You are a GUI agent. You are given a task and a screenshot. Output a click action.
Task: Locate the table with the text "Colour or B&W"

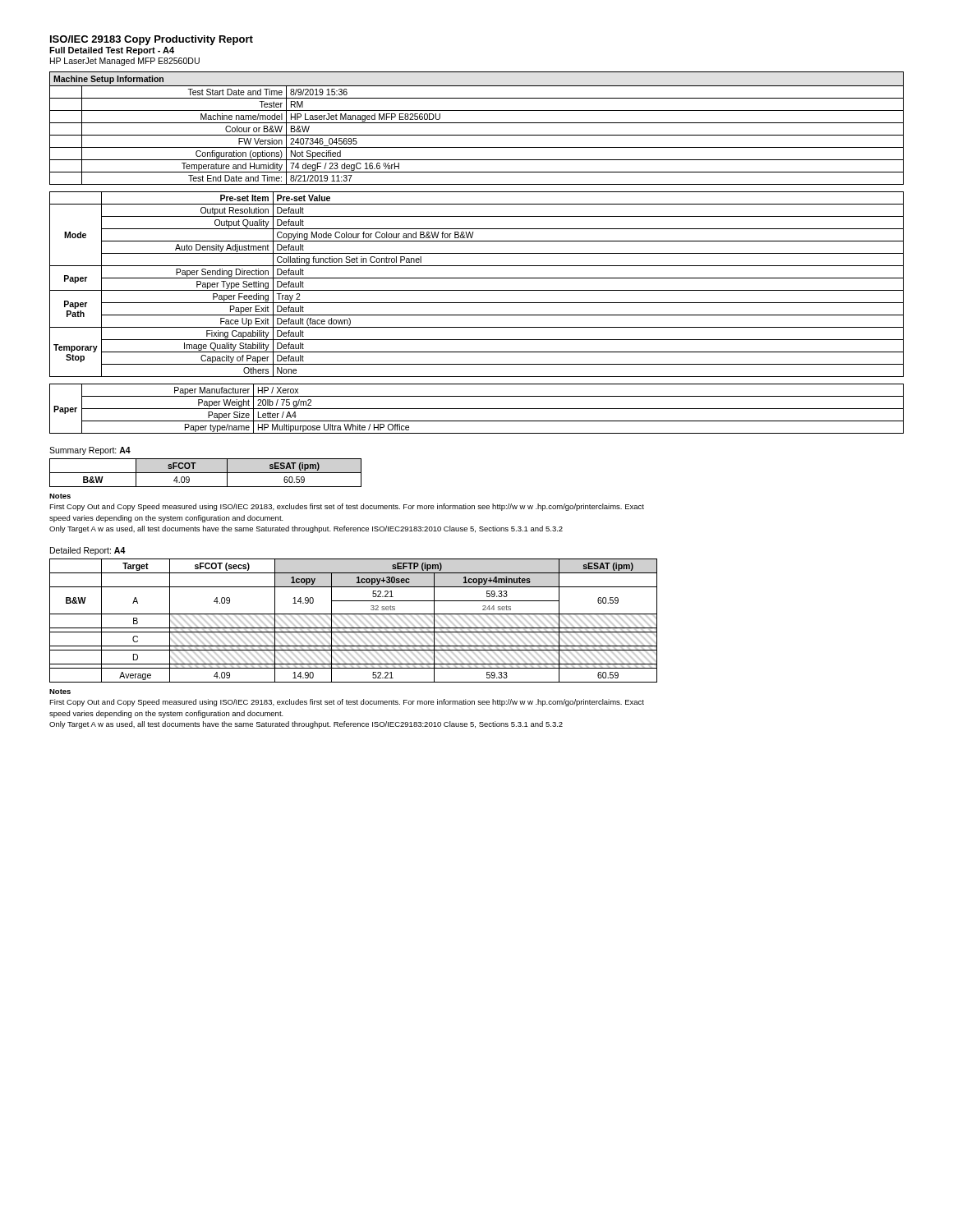tap(476, 128)
